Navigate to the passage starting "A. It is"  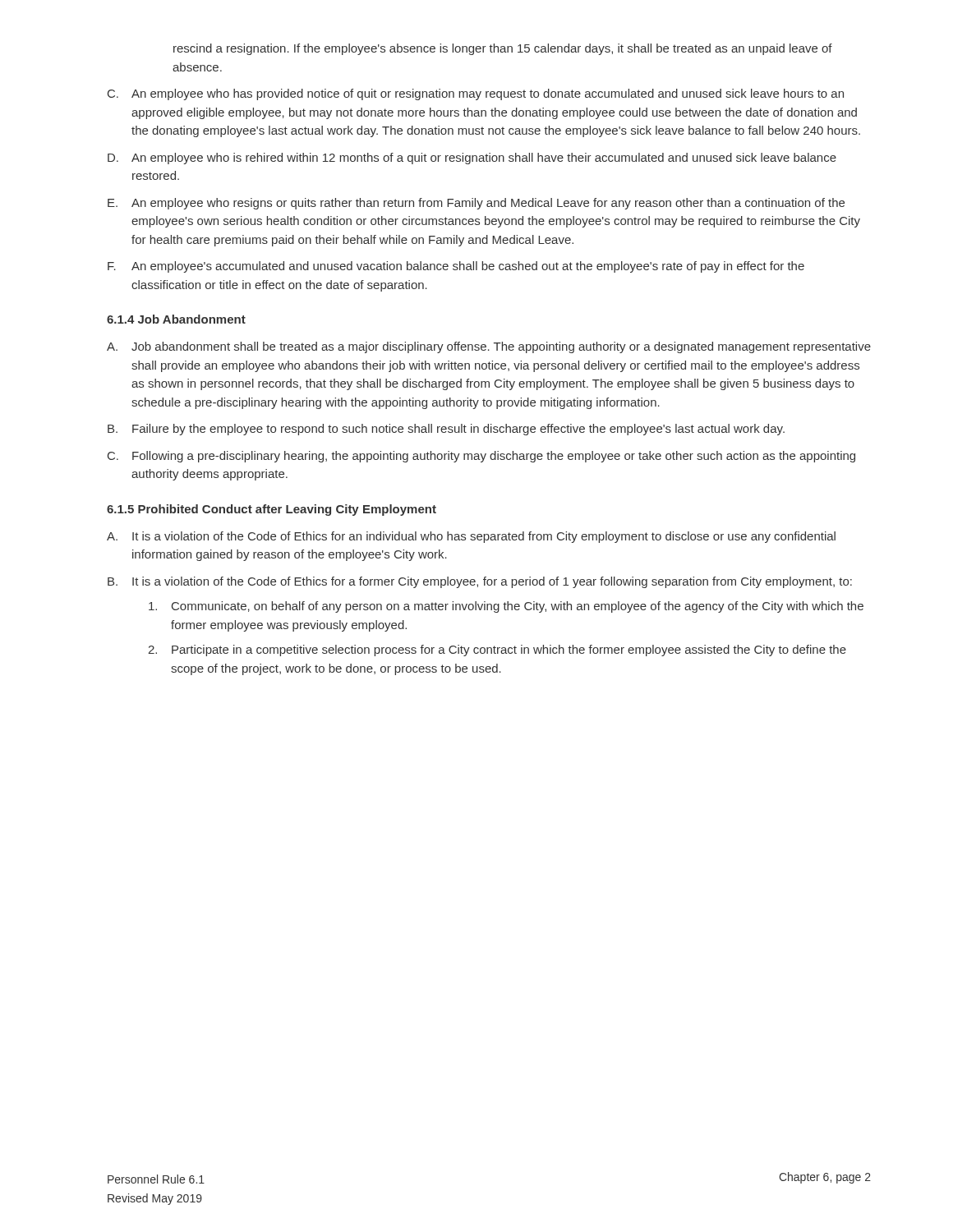tap(489, 545)
